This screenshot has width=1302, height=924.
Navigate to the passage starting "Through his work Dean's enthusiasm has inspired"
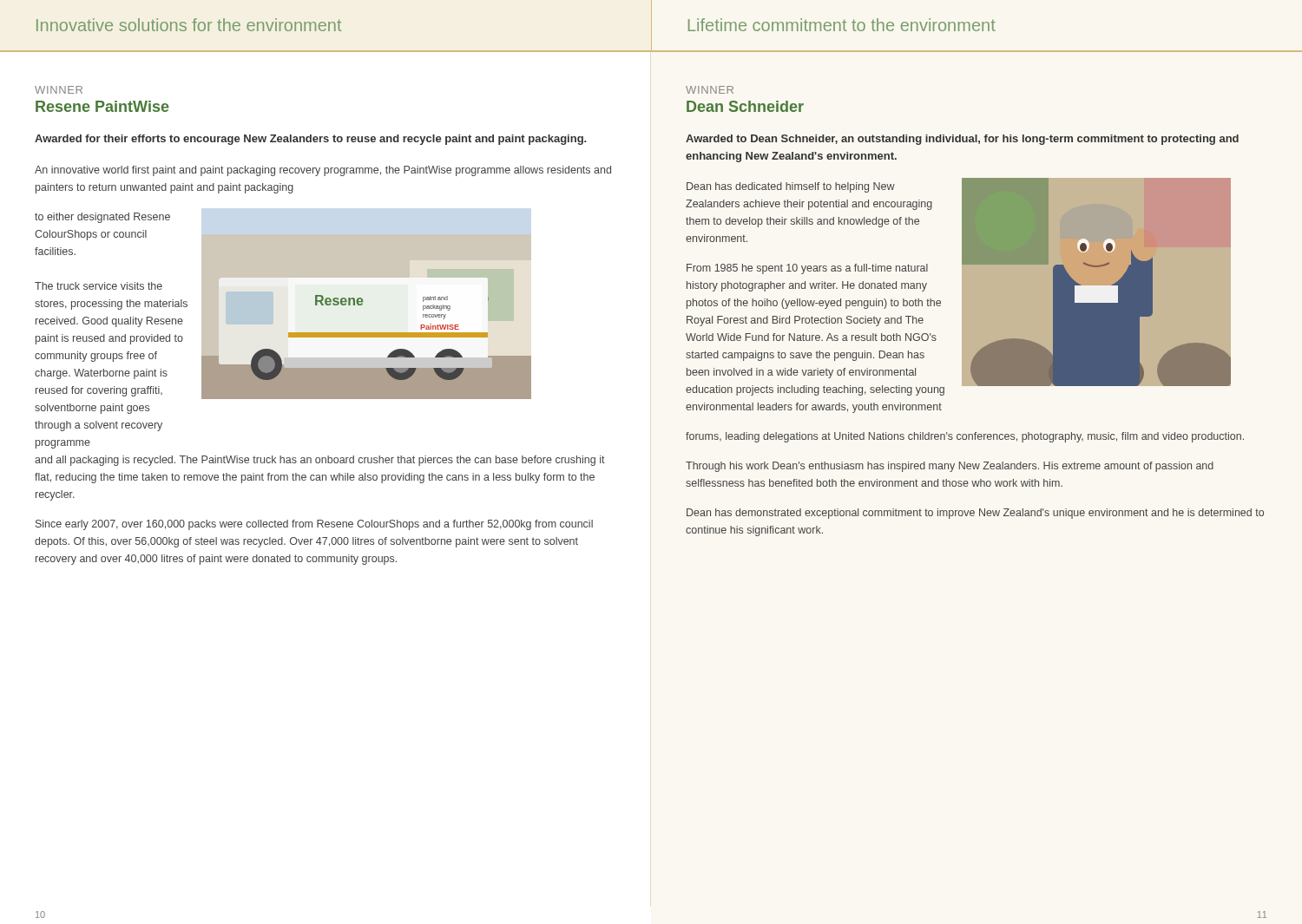[x=950, y=475]
